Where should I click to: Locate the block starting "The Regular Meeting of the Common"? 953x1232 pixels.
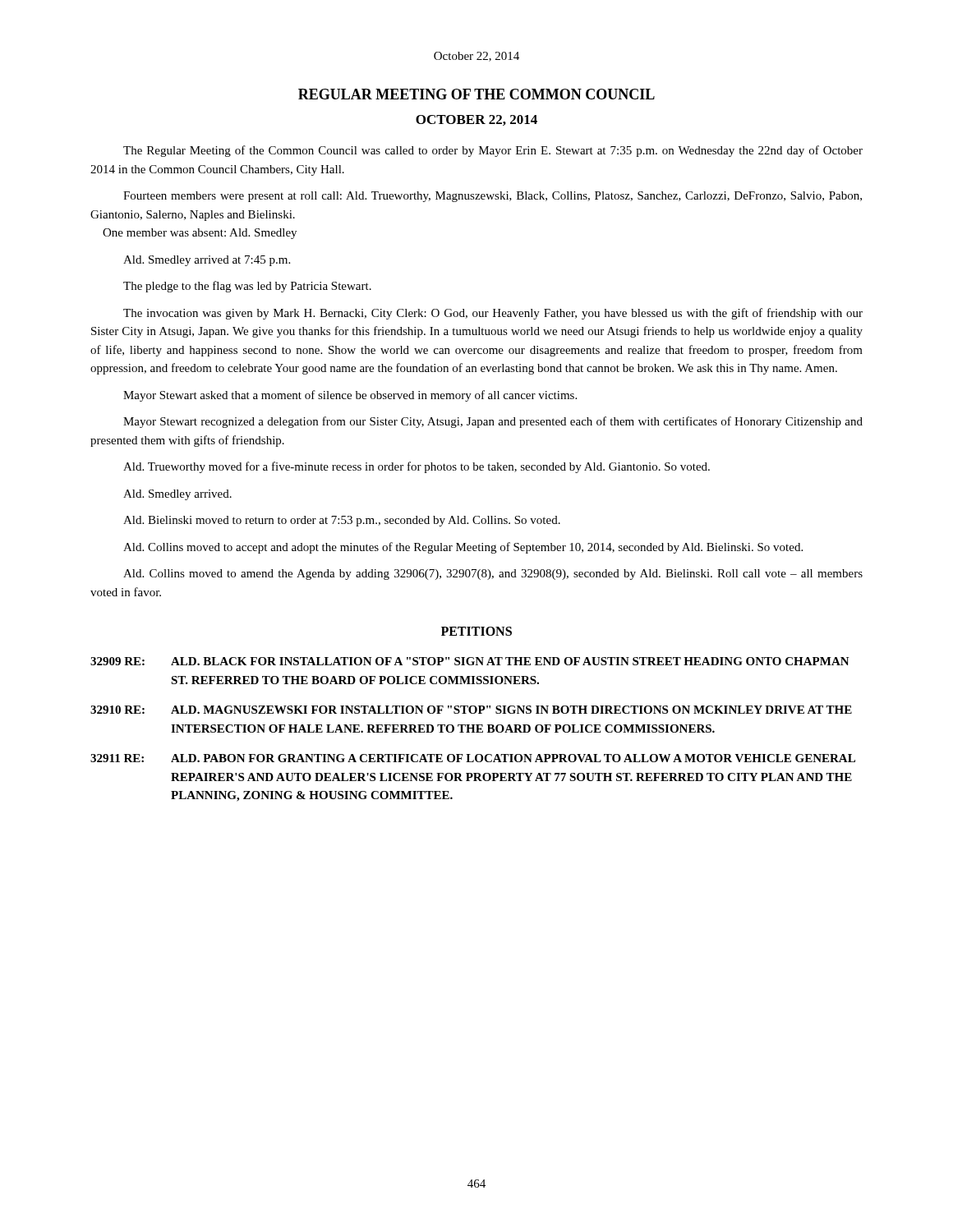[x=476, y=160]
